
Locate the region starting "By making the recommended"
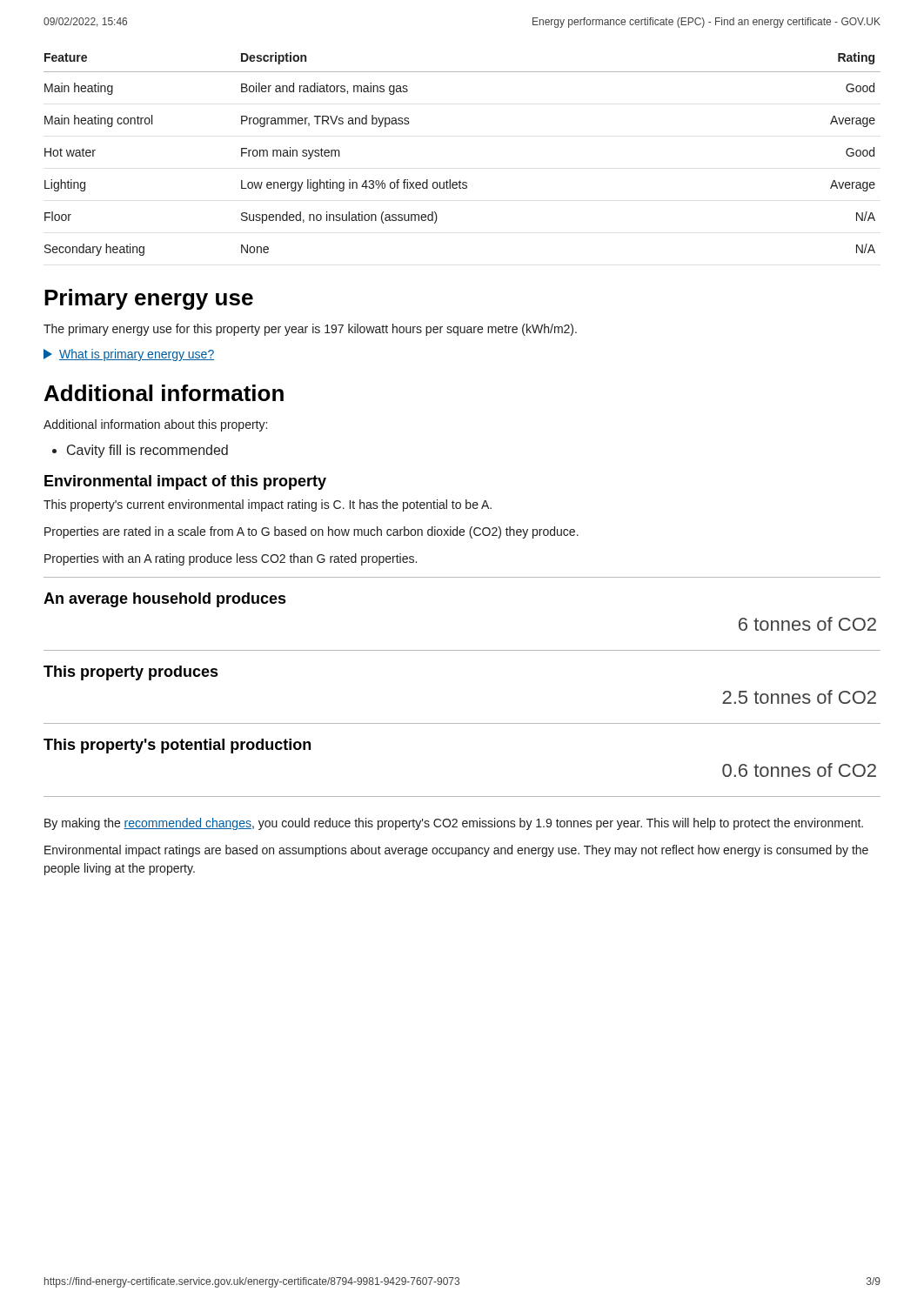pyautogui.click(x=462, y=823)
